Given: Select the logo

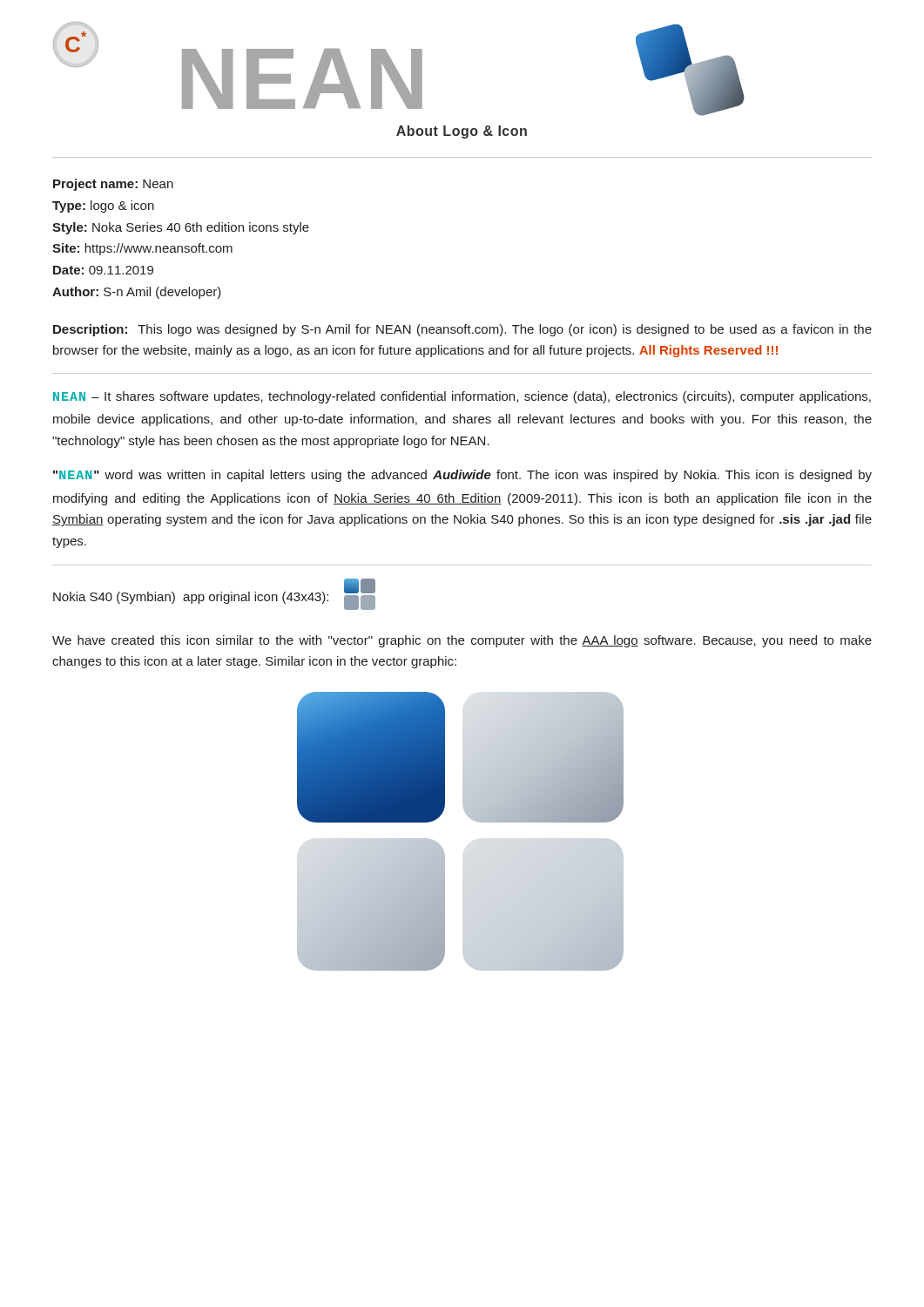Looking at the screenshot, I should 462,74.
